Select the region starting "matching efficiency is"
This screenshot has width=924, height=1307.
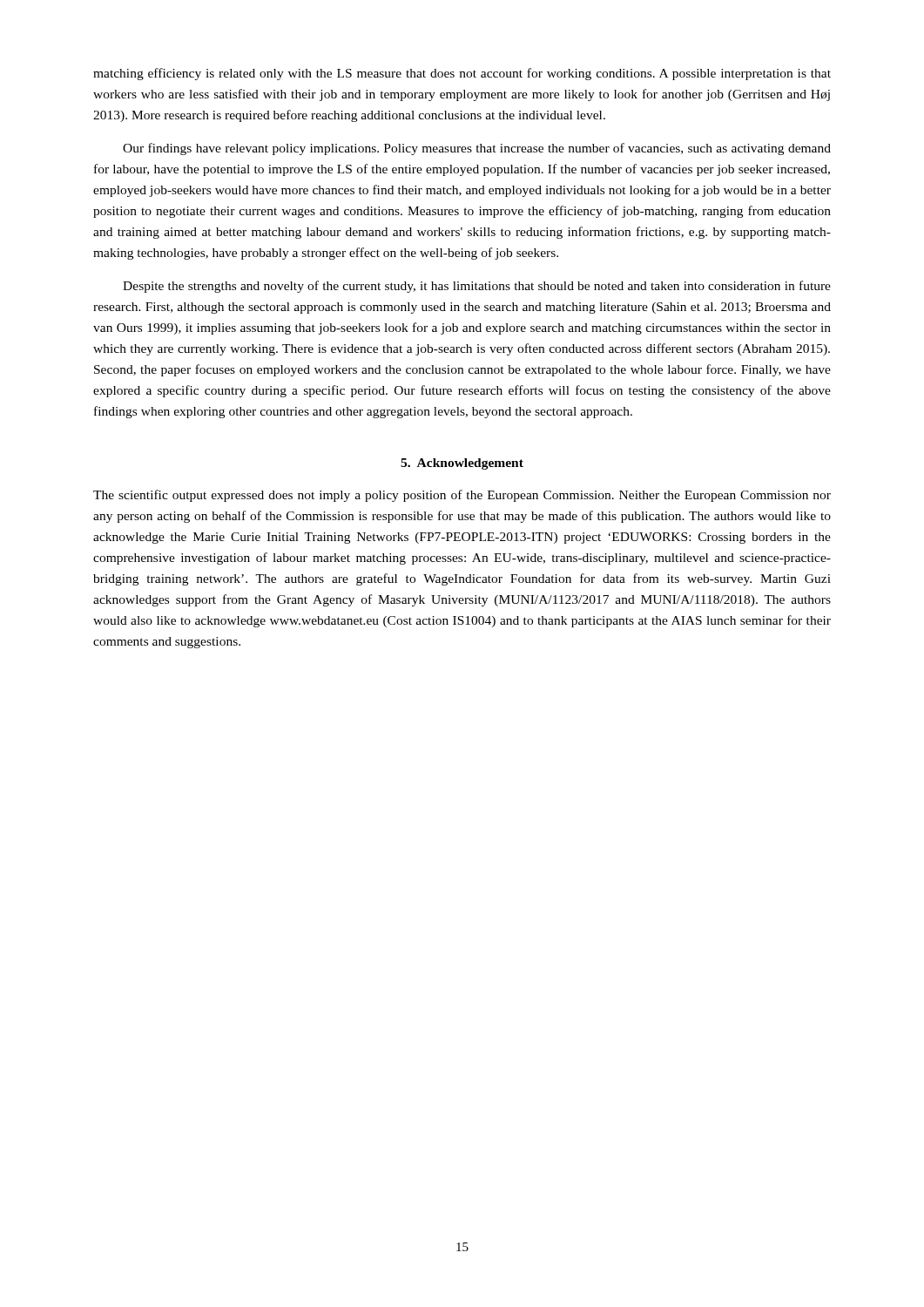(x=462, y=94)
